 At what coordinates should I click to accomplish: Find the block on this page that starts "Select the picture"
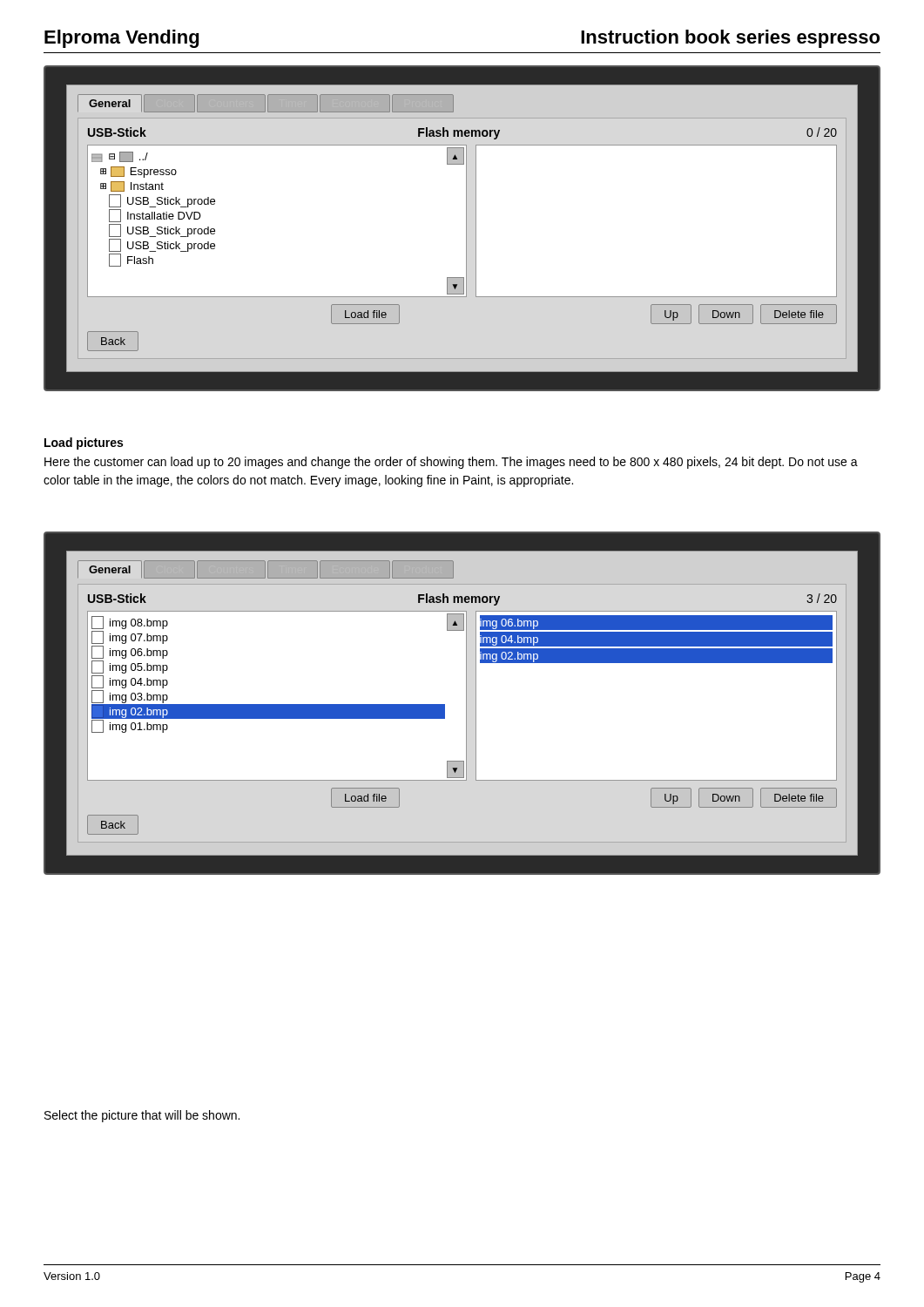[x=142, y=1115]
